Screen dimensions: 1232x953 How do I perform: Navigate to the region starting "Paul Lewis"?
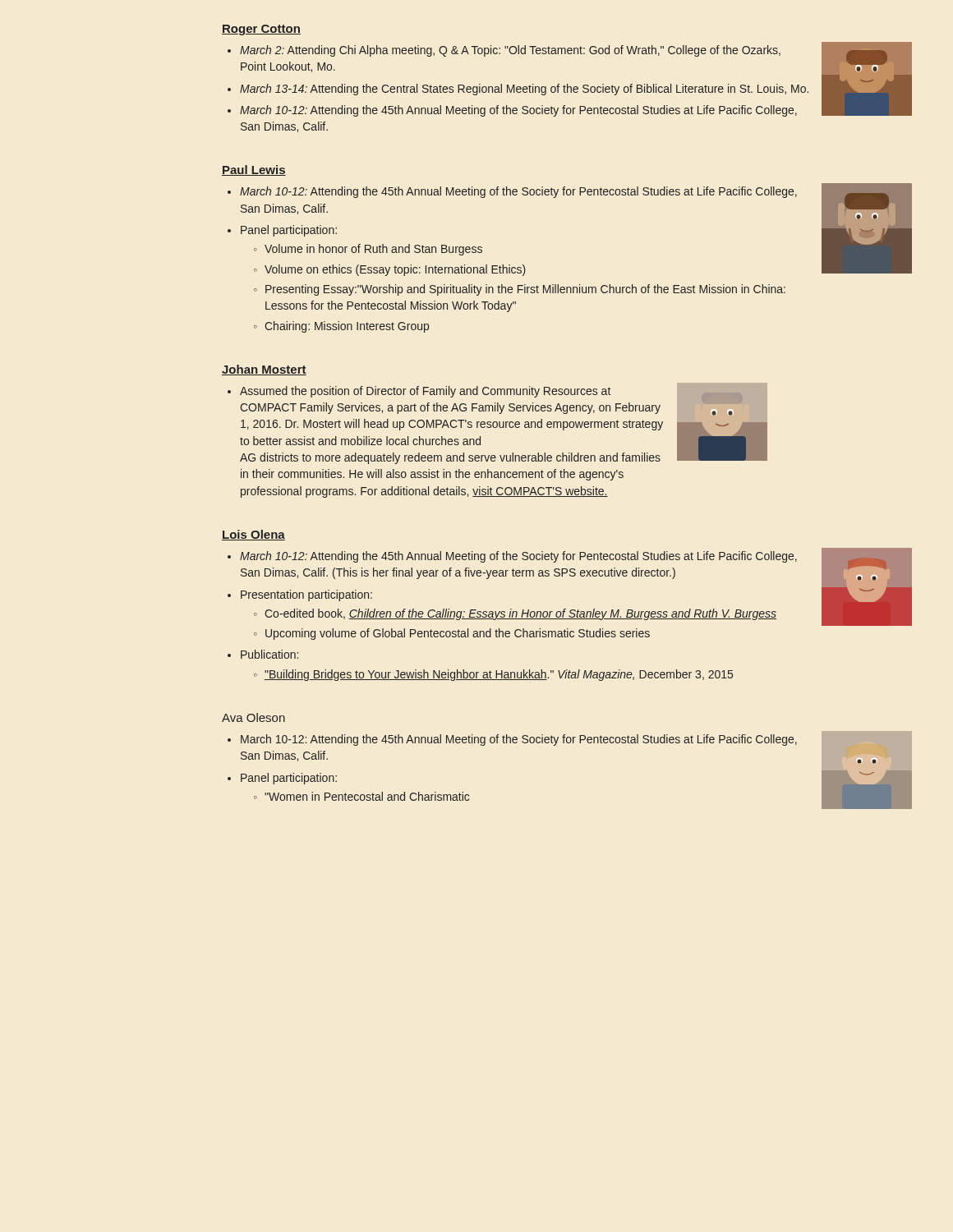[x=254, y=170]
